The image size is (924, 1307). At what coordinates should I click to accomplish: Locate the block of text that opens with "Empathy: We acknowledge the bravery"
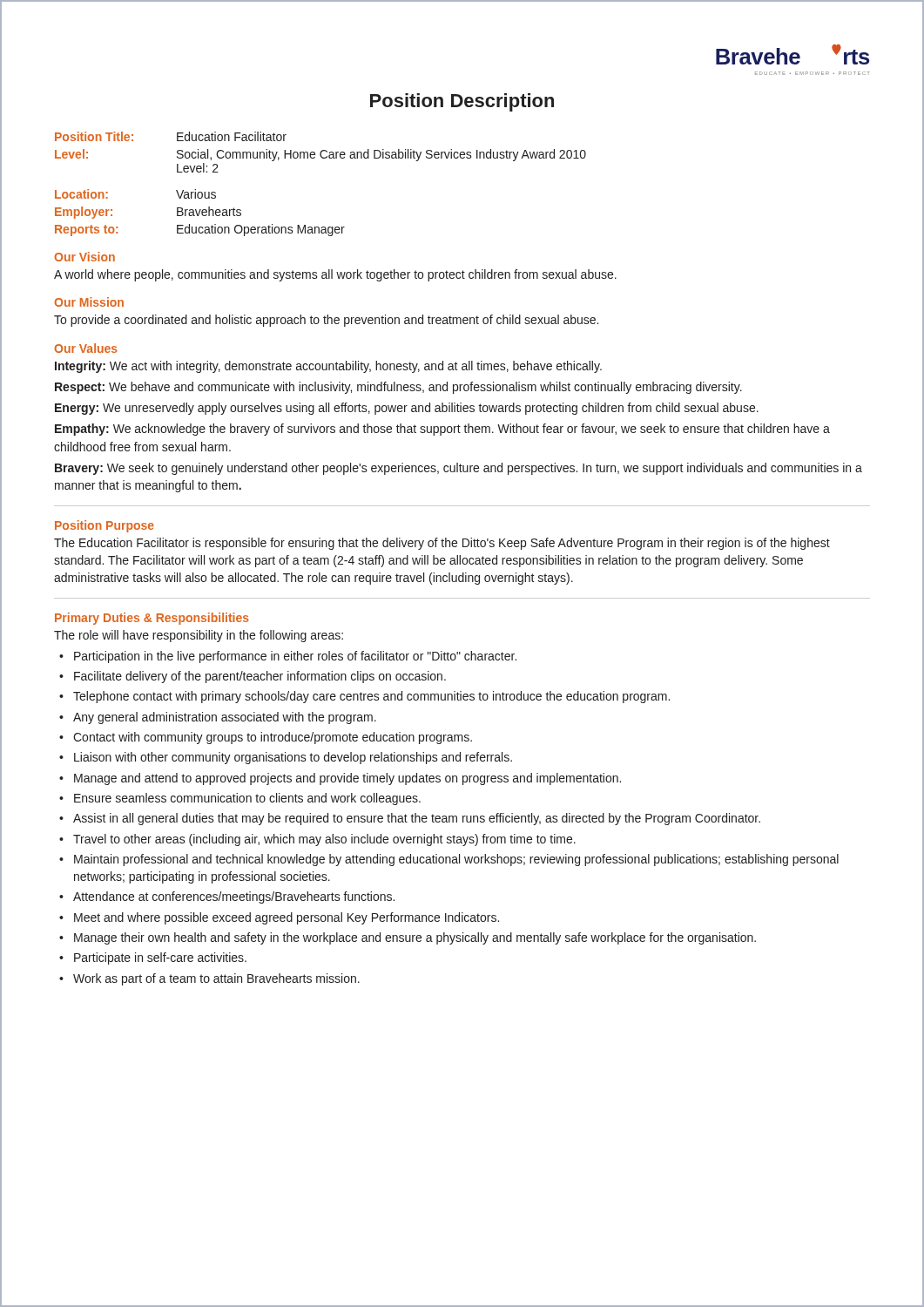(x=442, y=438)
